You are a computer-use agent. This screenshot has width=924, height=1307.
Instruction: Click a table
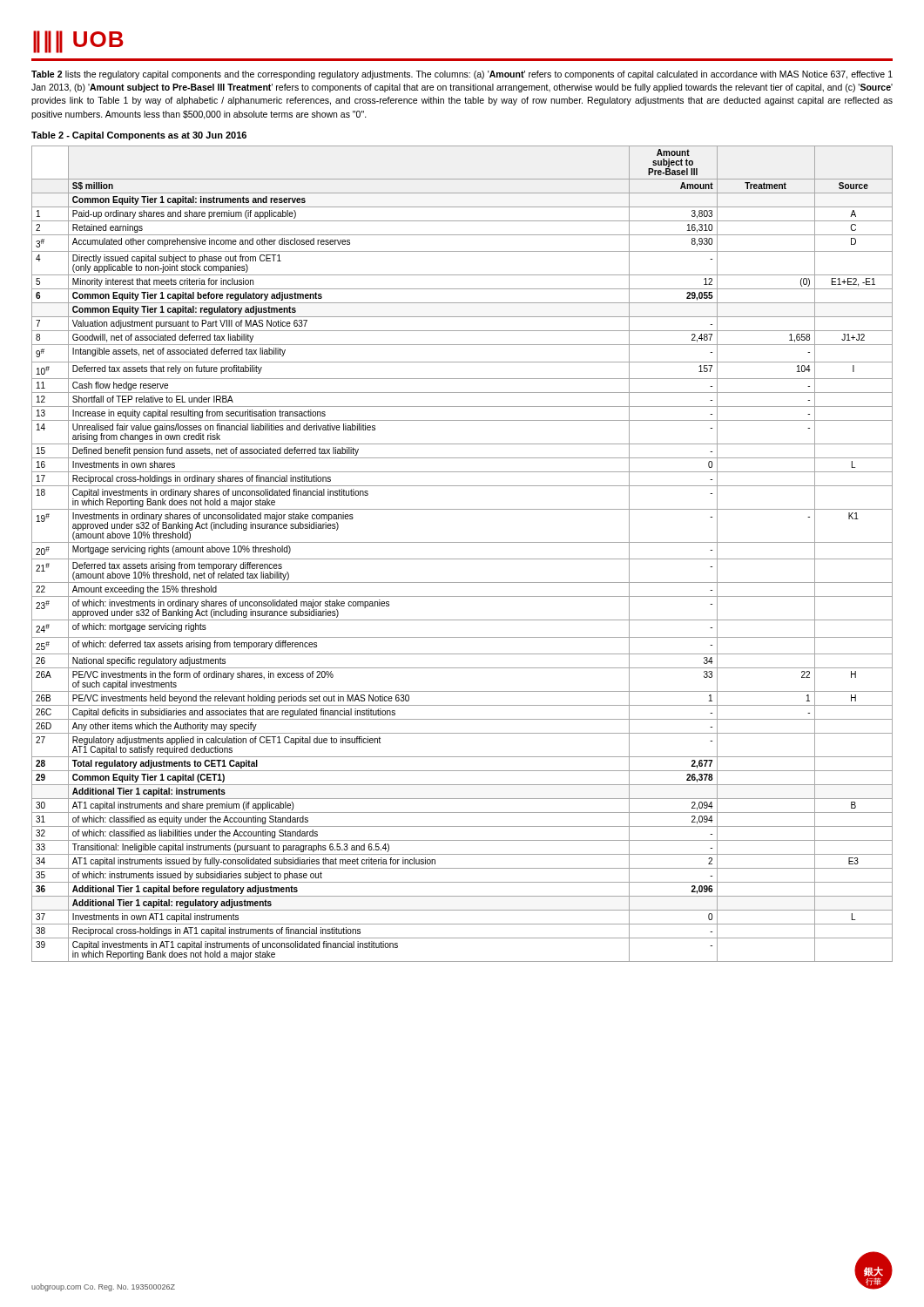coord(462,554)
